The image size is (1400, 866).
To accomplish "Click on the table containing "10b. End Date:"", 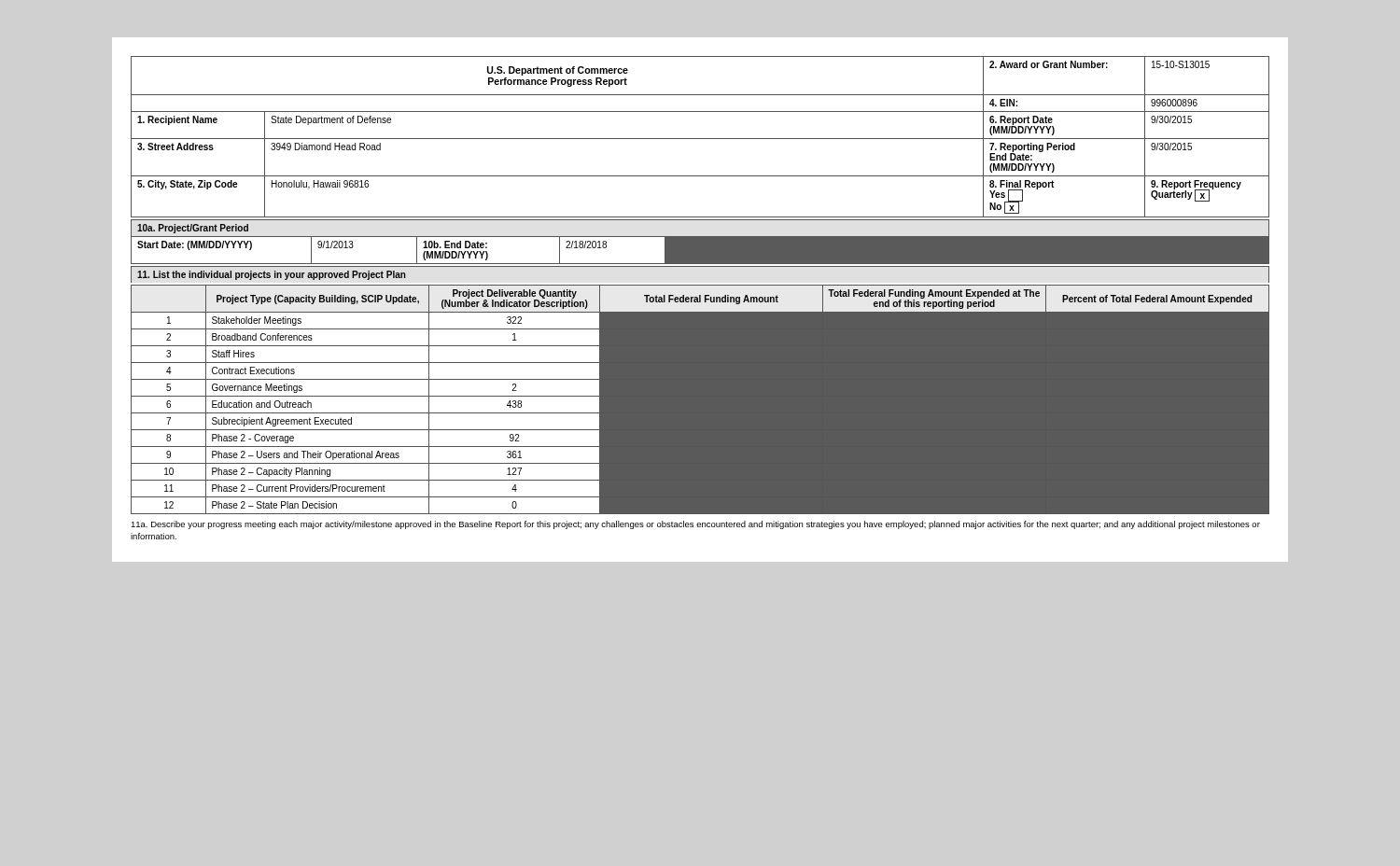I will [x=700, y=242].
